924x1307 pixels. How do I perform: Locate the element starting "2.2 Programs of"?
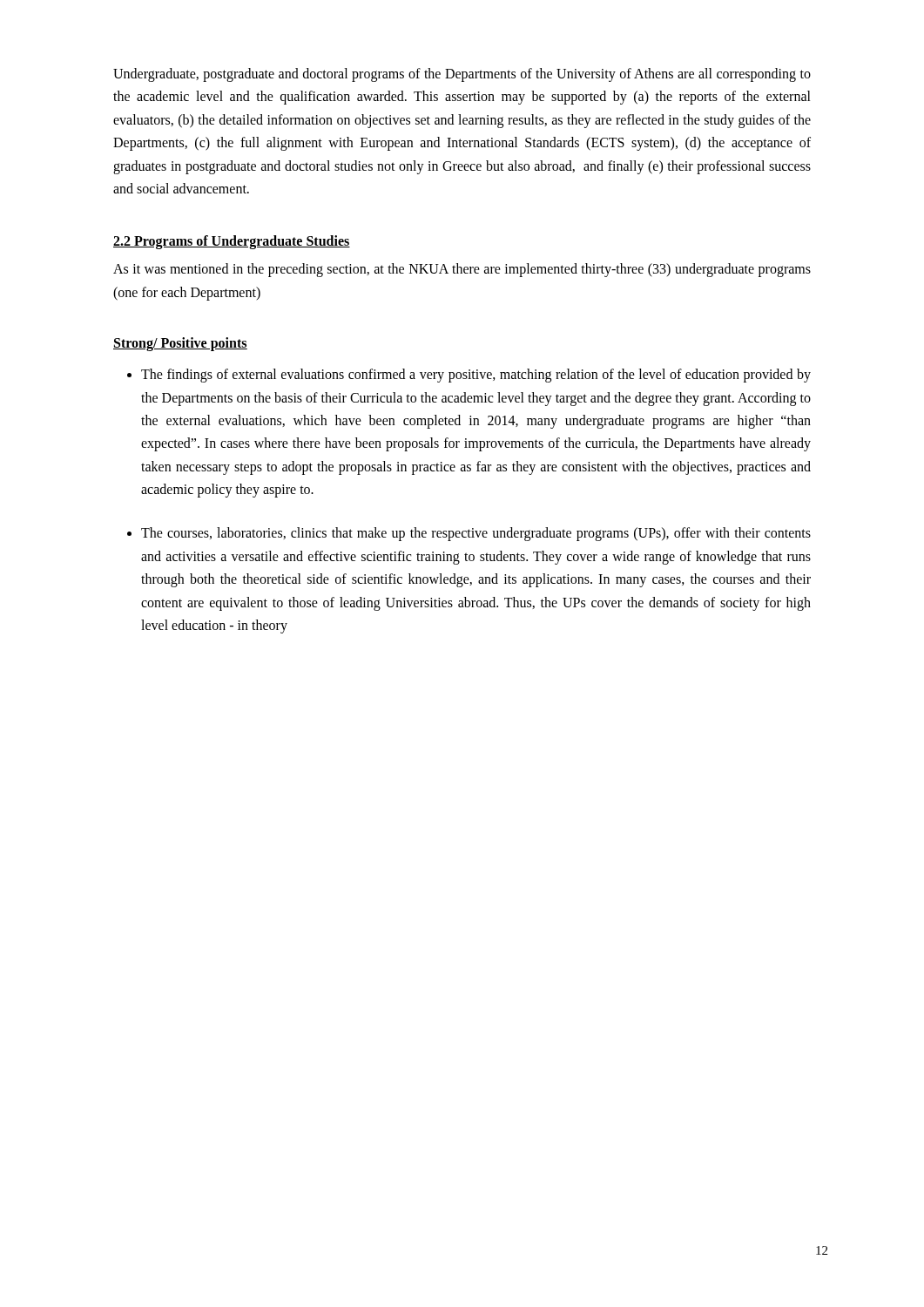(231, 241)
